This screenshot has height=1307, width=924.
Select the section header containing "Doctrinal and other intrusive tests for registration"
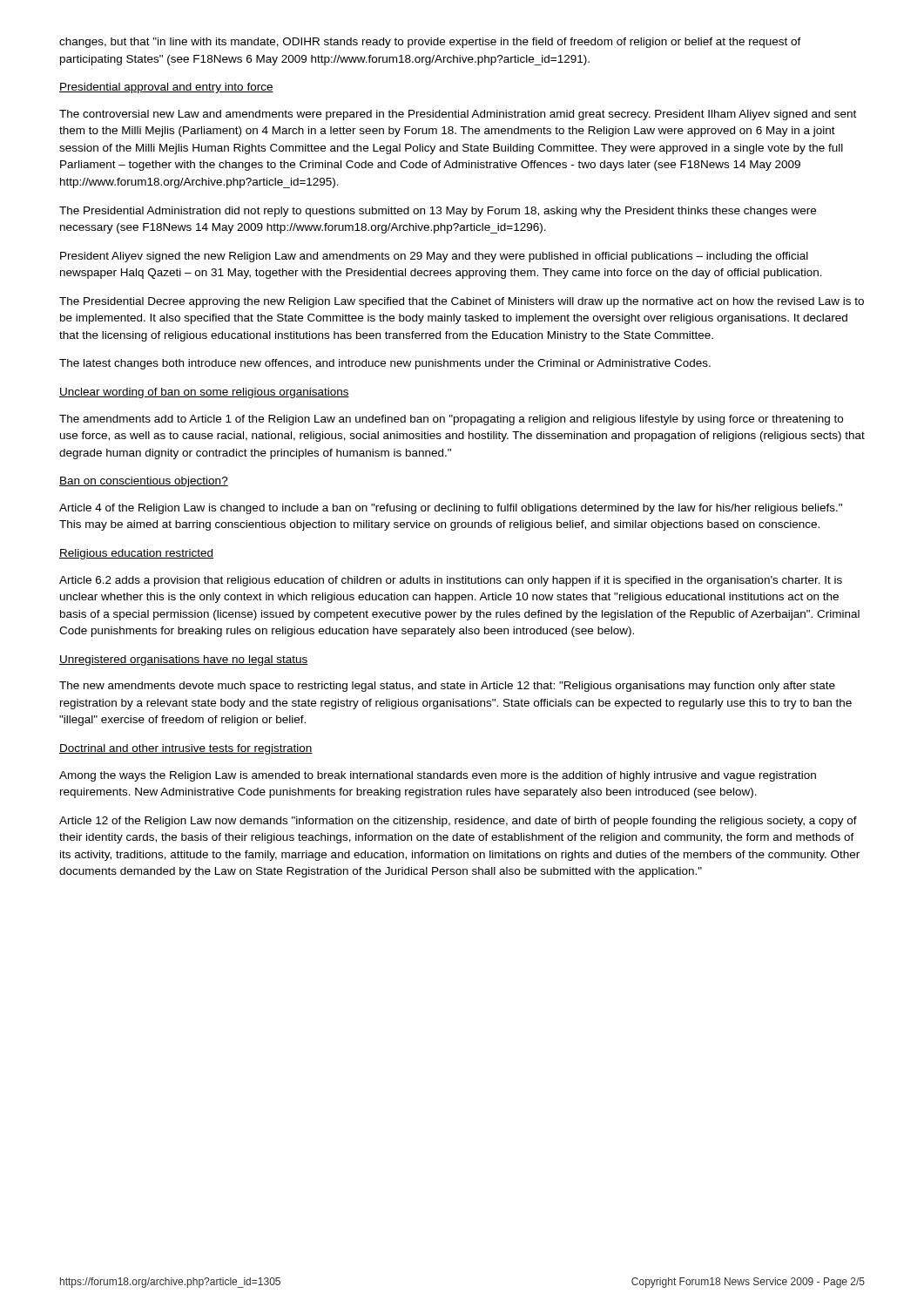pyautogui.click(x=186, y=748)
